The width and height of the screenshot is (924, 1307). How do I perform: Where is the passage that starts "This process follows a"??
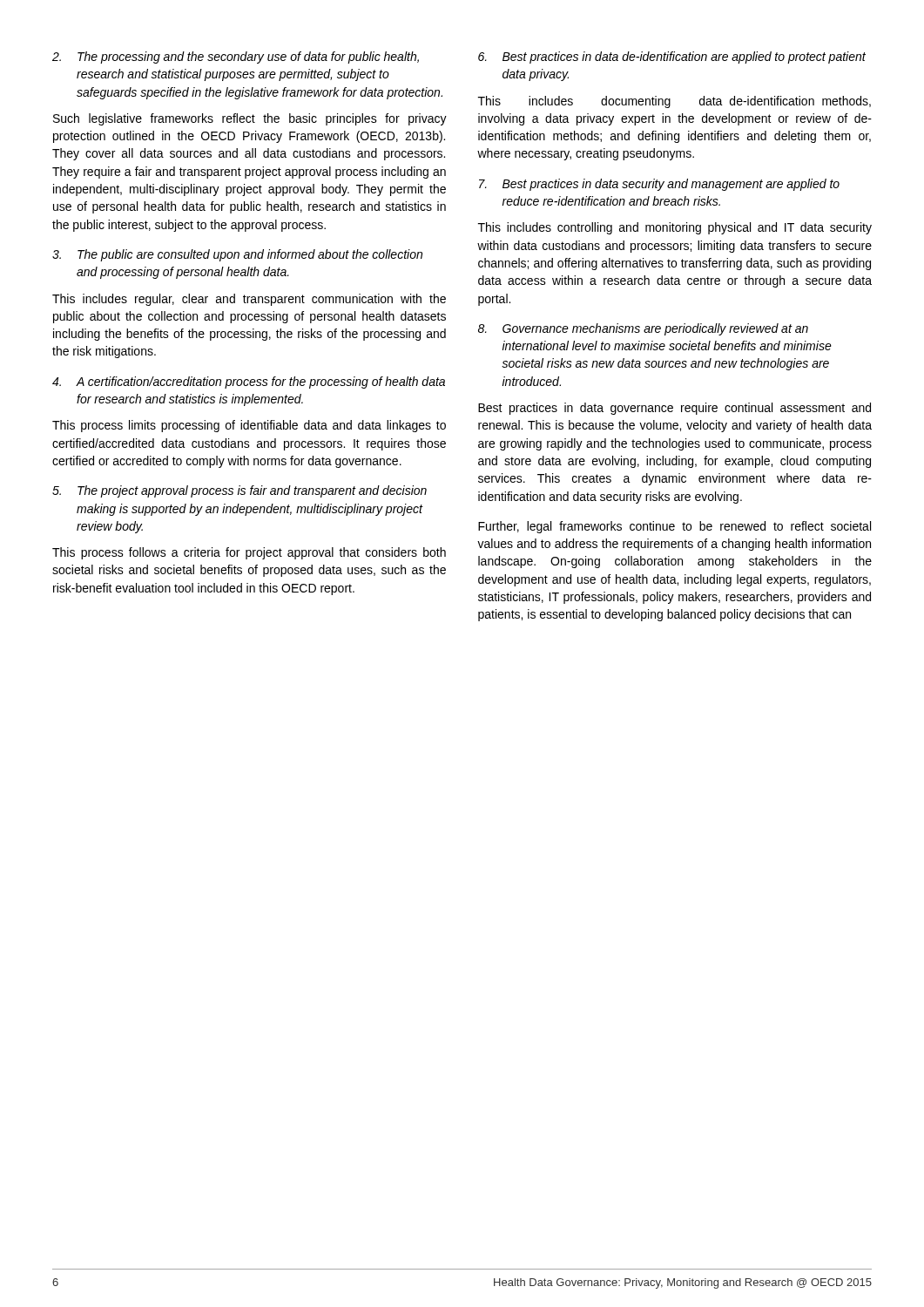coord(249,570)
